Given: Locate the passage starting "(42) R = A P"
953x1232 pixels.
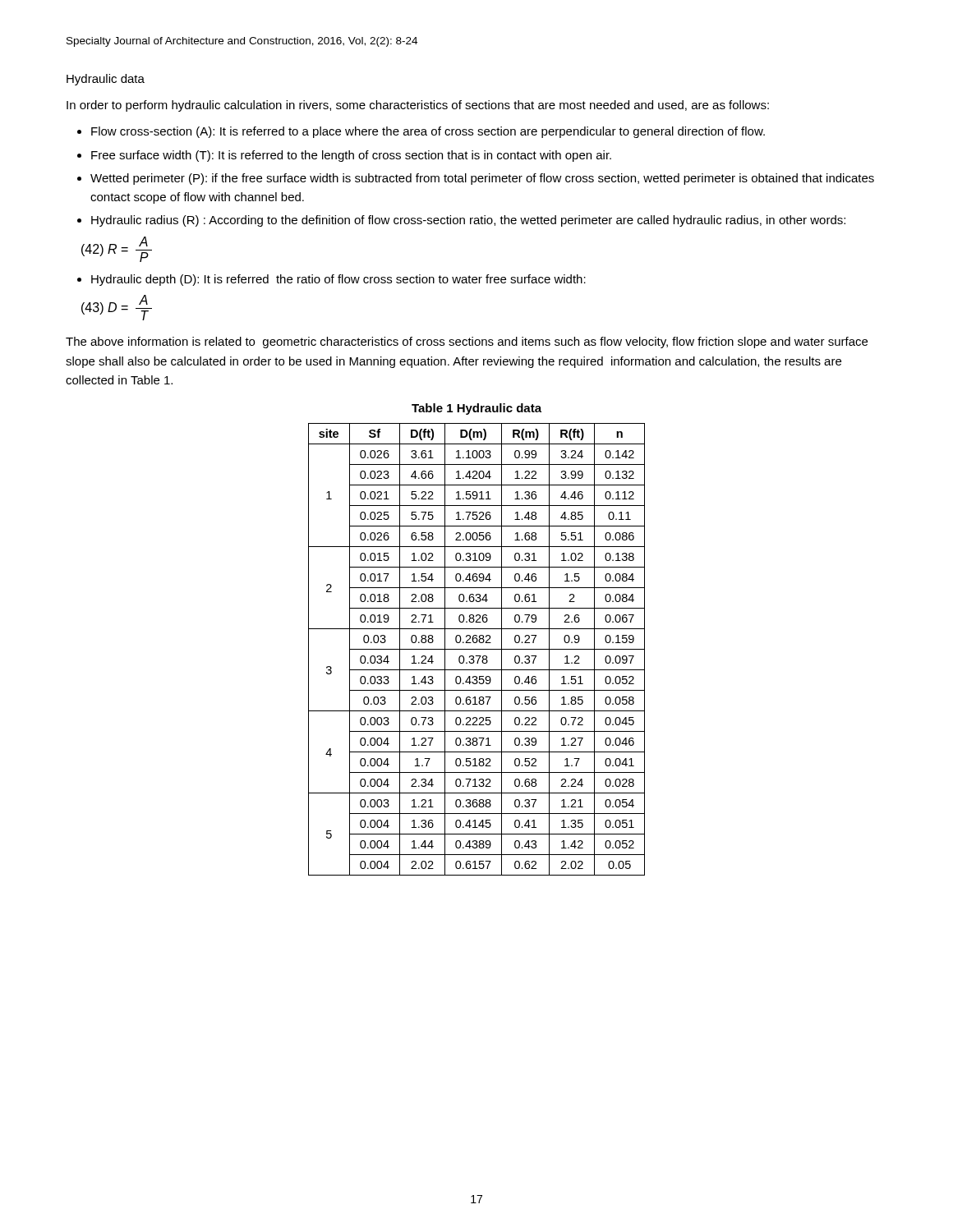Looking at the screenshot, I should pyautogui.click(x=116, y=250).
